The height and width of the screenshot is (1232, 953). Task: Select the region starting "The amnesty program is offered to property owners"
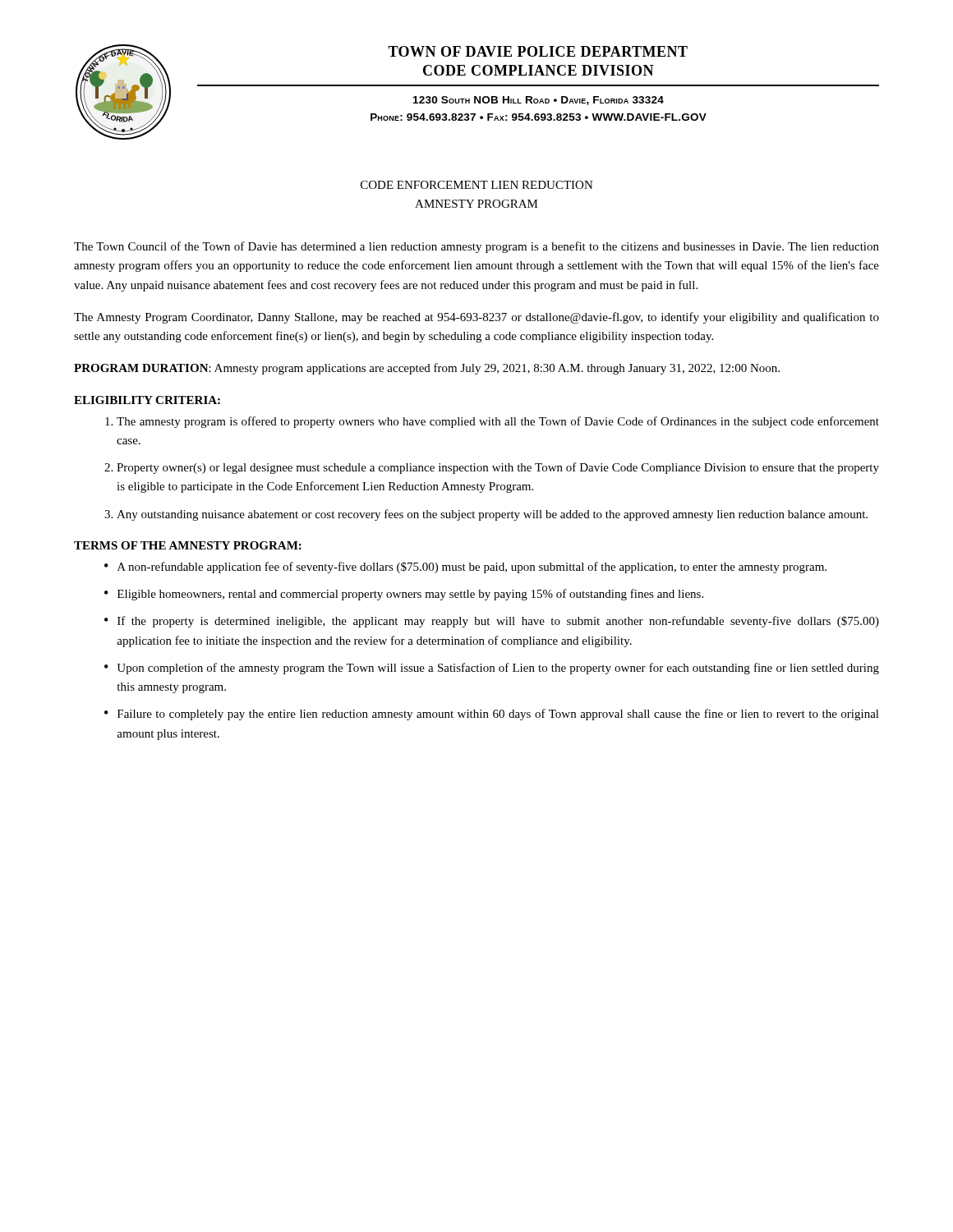point(498,431)
